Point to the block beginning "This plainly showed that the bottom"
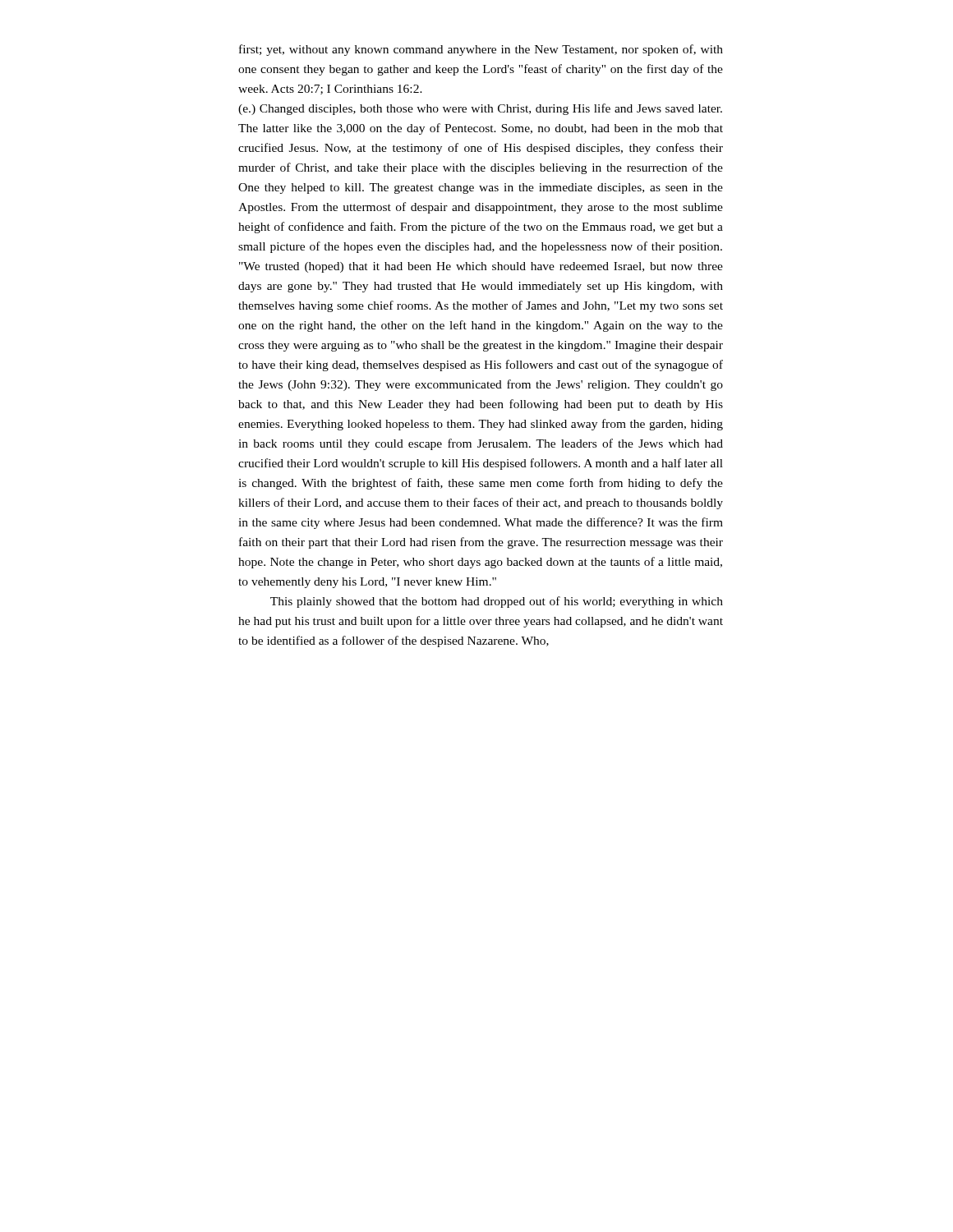The width and height of the screenshot is (953, 1232). [481, 621]
